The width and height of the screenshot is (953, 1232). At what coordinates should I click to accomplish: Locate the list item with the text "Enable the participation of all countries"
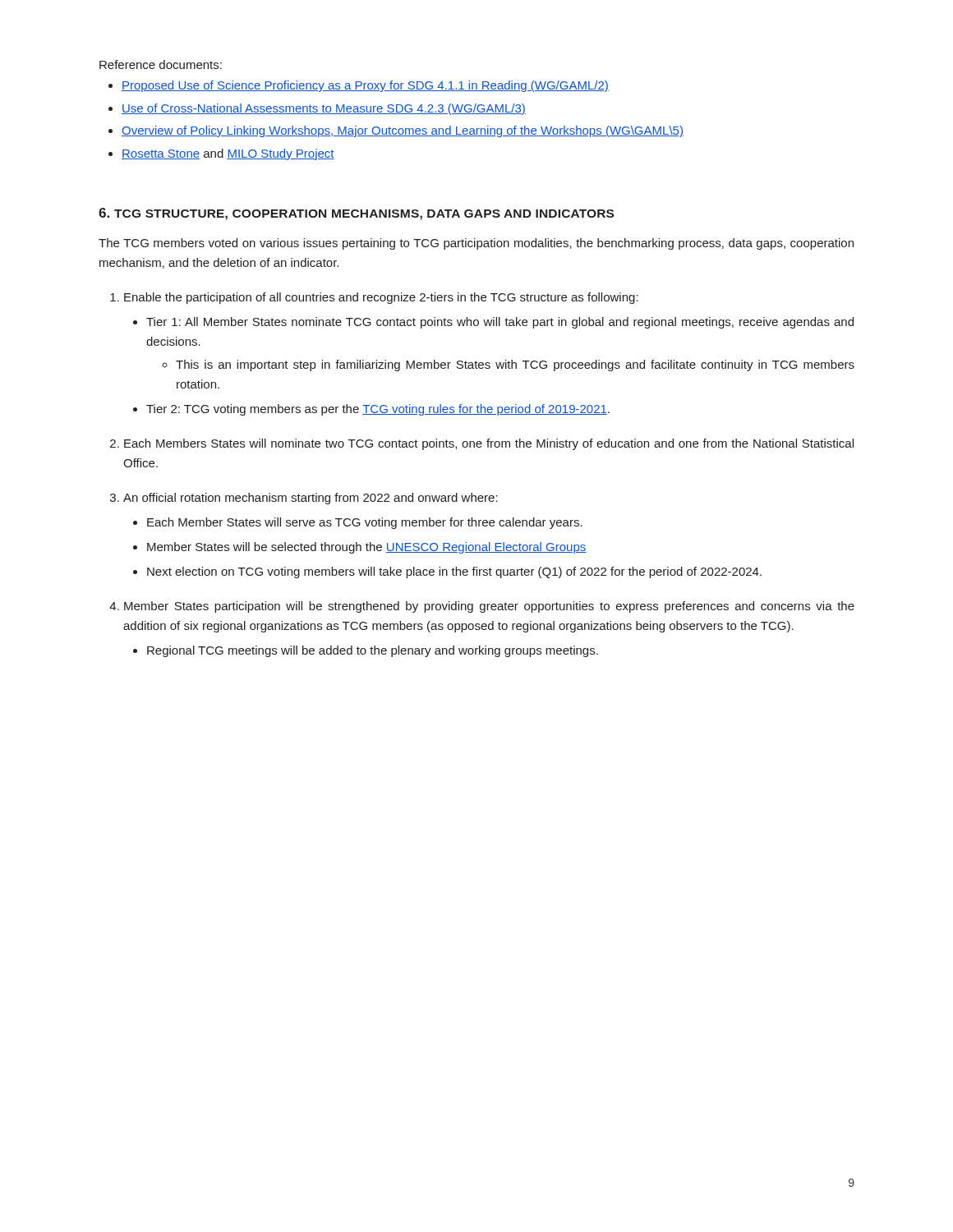(x=489, y=354)
